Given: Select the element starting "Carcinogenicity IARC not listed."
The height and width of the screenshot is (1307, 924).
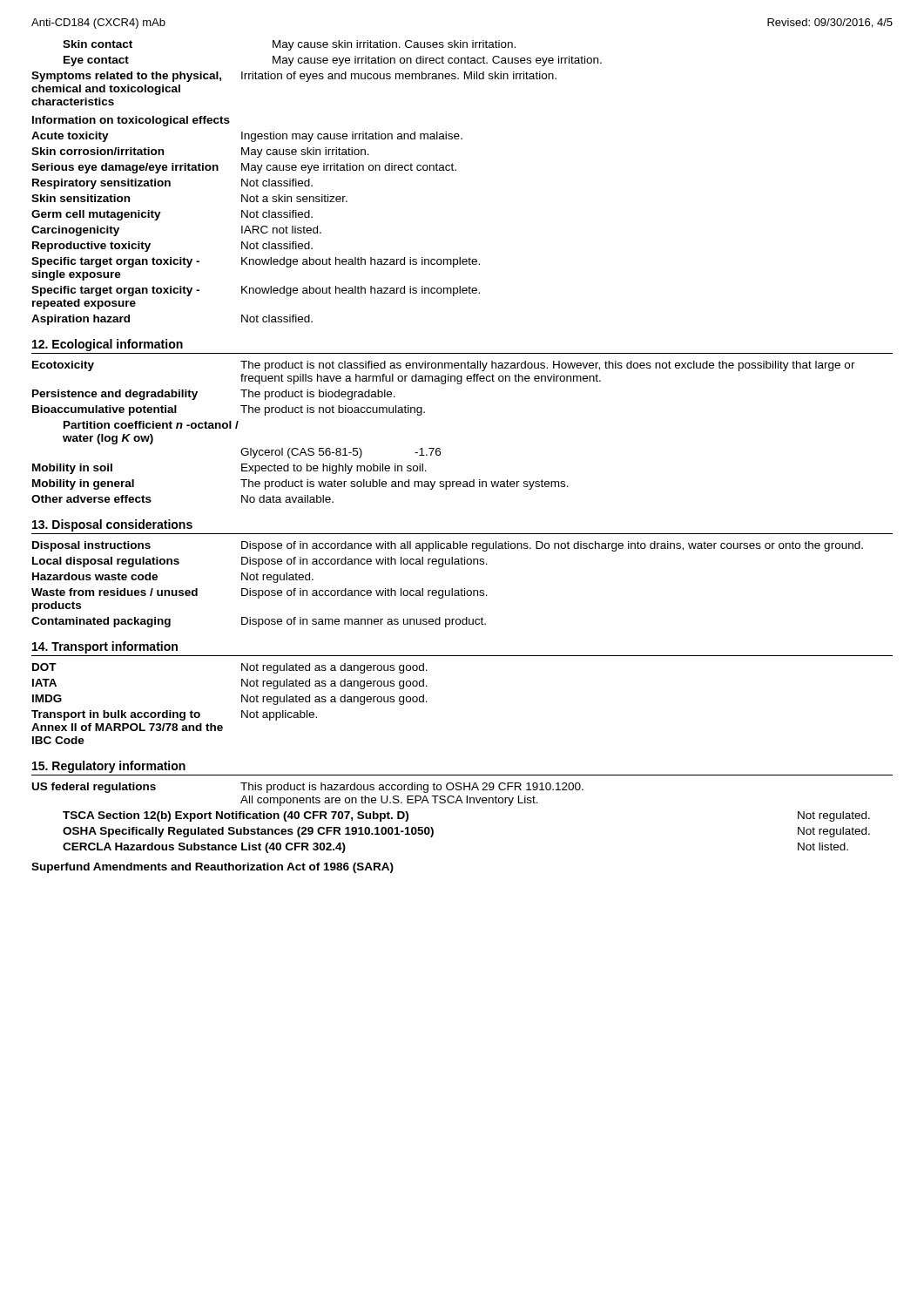Looking at the screenshot, I should (x=80, y=230).
